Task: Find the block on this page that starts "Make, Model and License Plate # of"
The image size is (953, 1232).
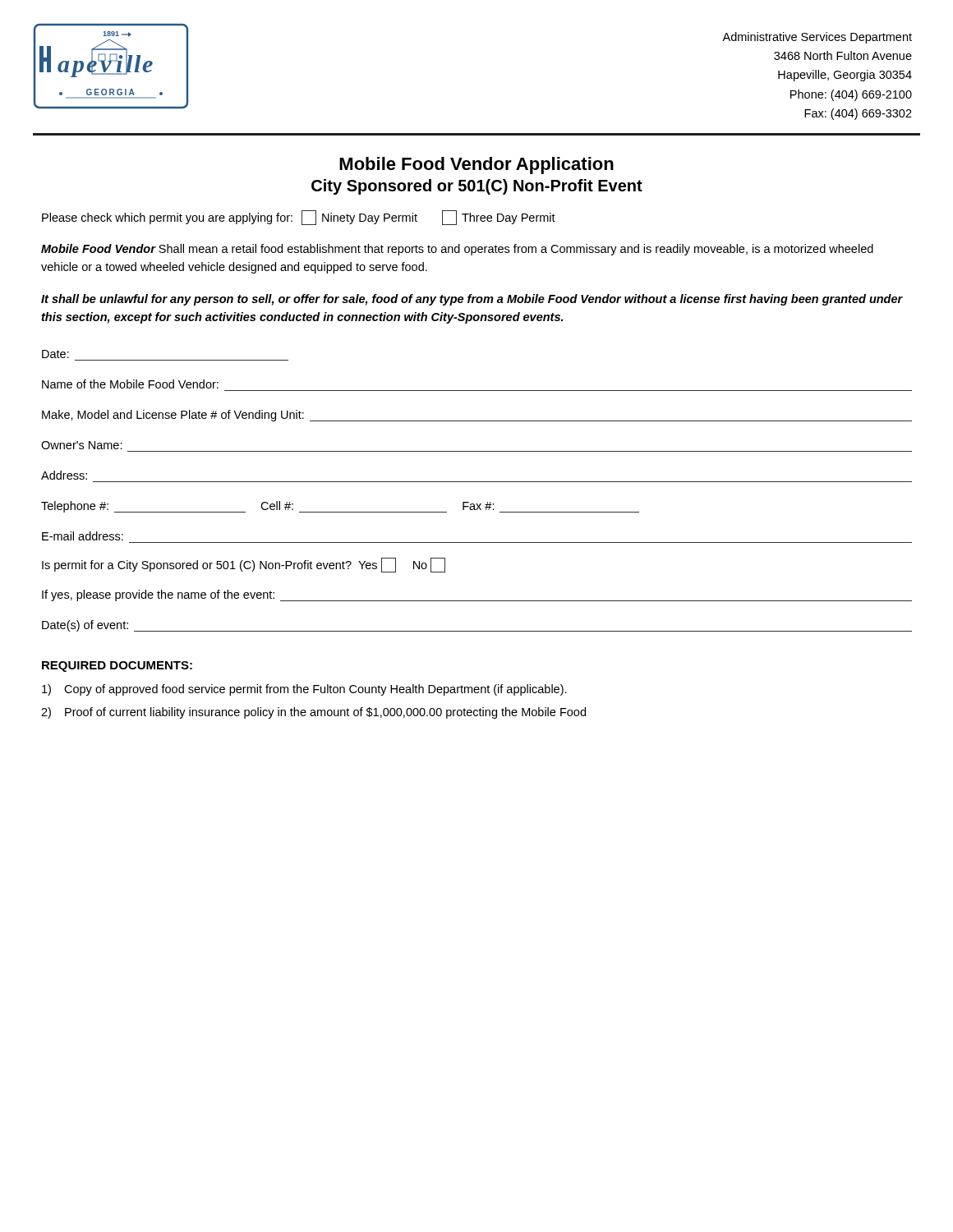Action: click(x=476, y=413)
